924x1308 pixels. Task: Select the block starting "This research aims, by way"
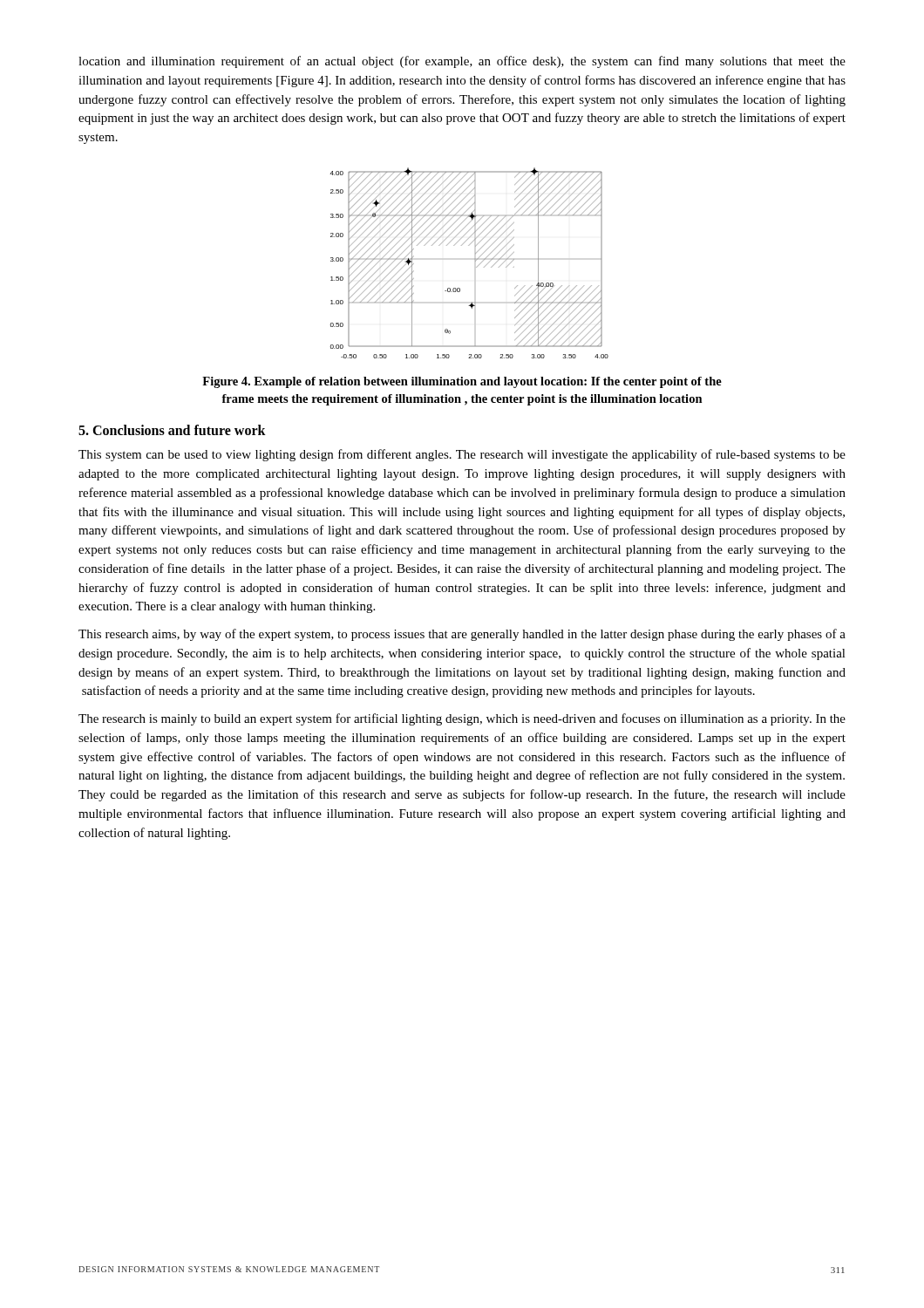462,663
